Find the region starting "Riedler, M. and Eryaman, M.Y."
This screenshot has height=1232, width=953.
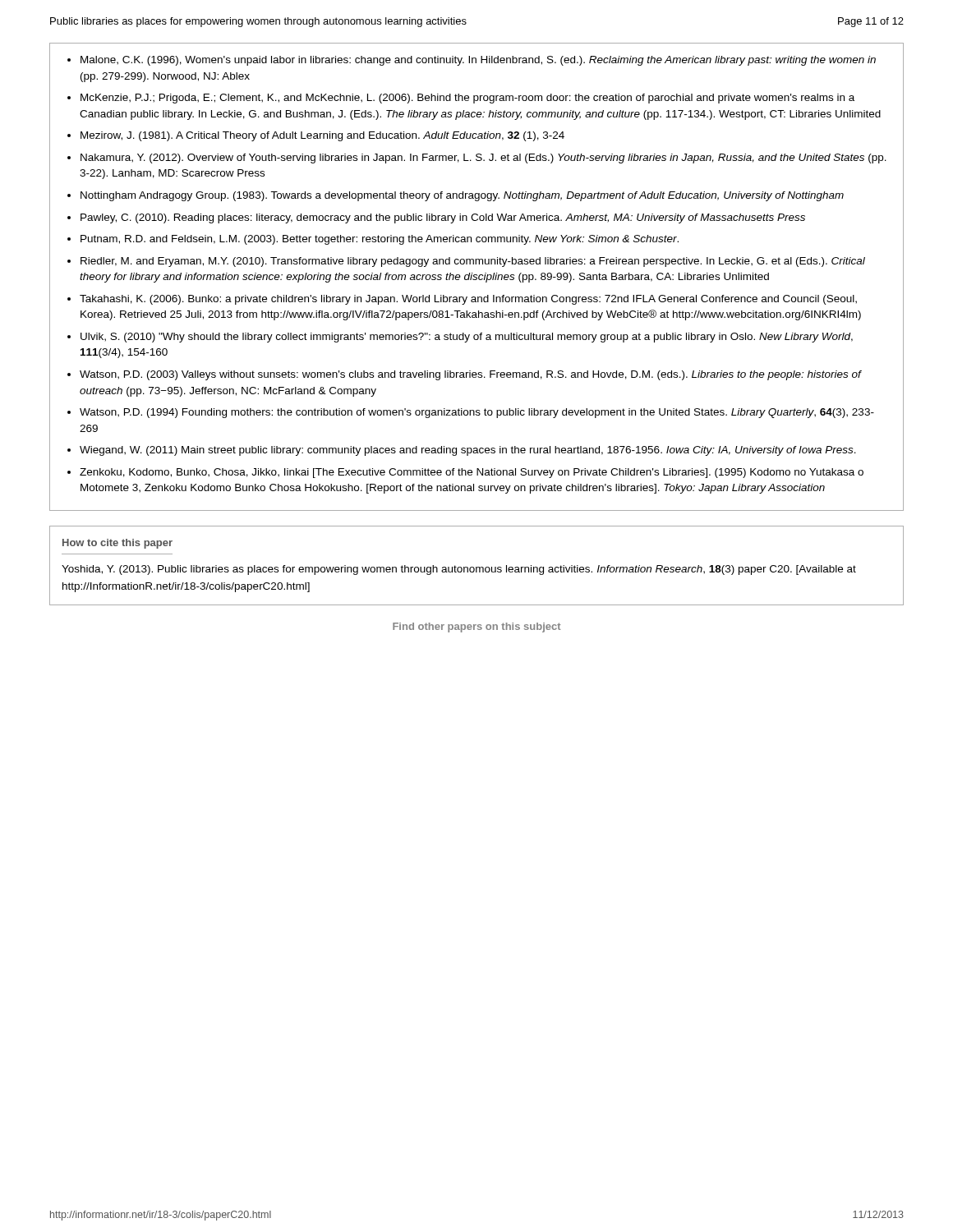point(472,269)
